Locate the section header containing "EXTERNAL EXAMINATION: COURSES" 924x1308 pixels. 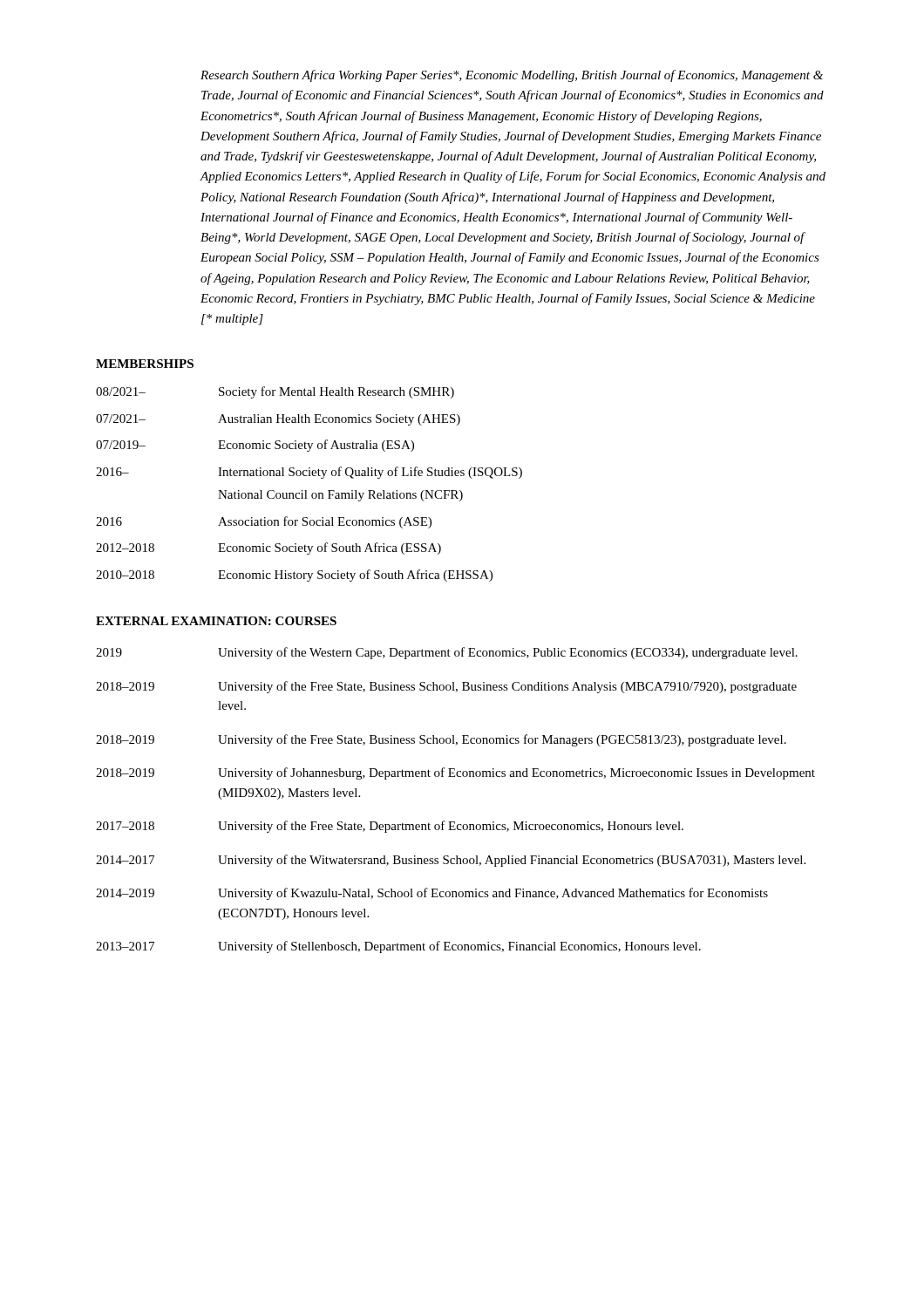[216, 621]
